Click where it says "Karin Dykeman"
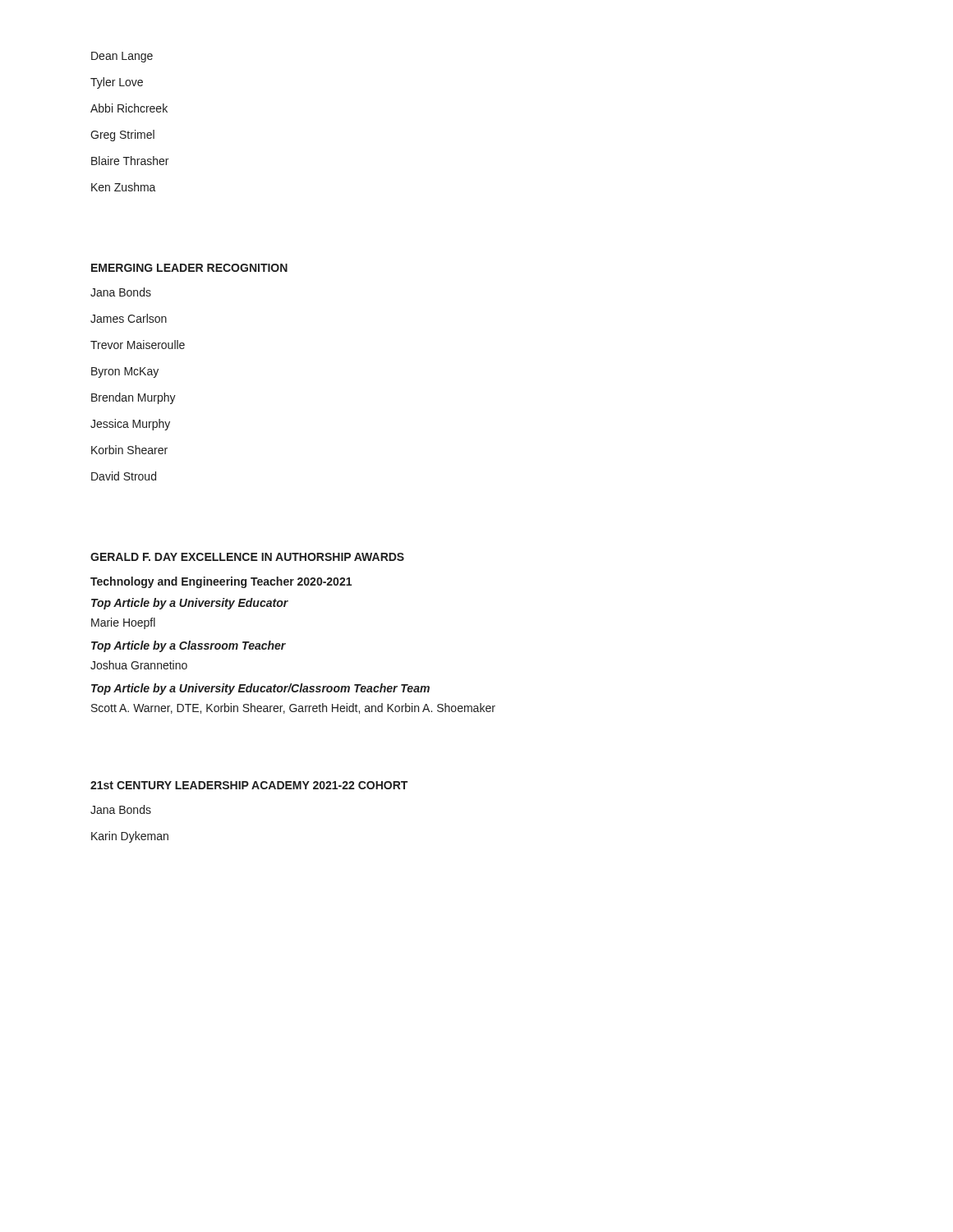The width and height of the screenshot is (953, 1232). point(130,836)
